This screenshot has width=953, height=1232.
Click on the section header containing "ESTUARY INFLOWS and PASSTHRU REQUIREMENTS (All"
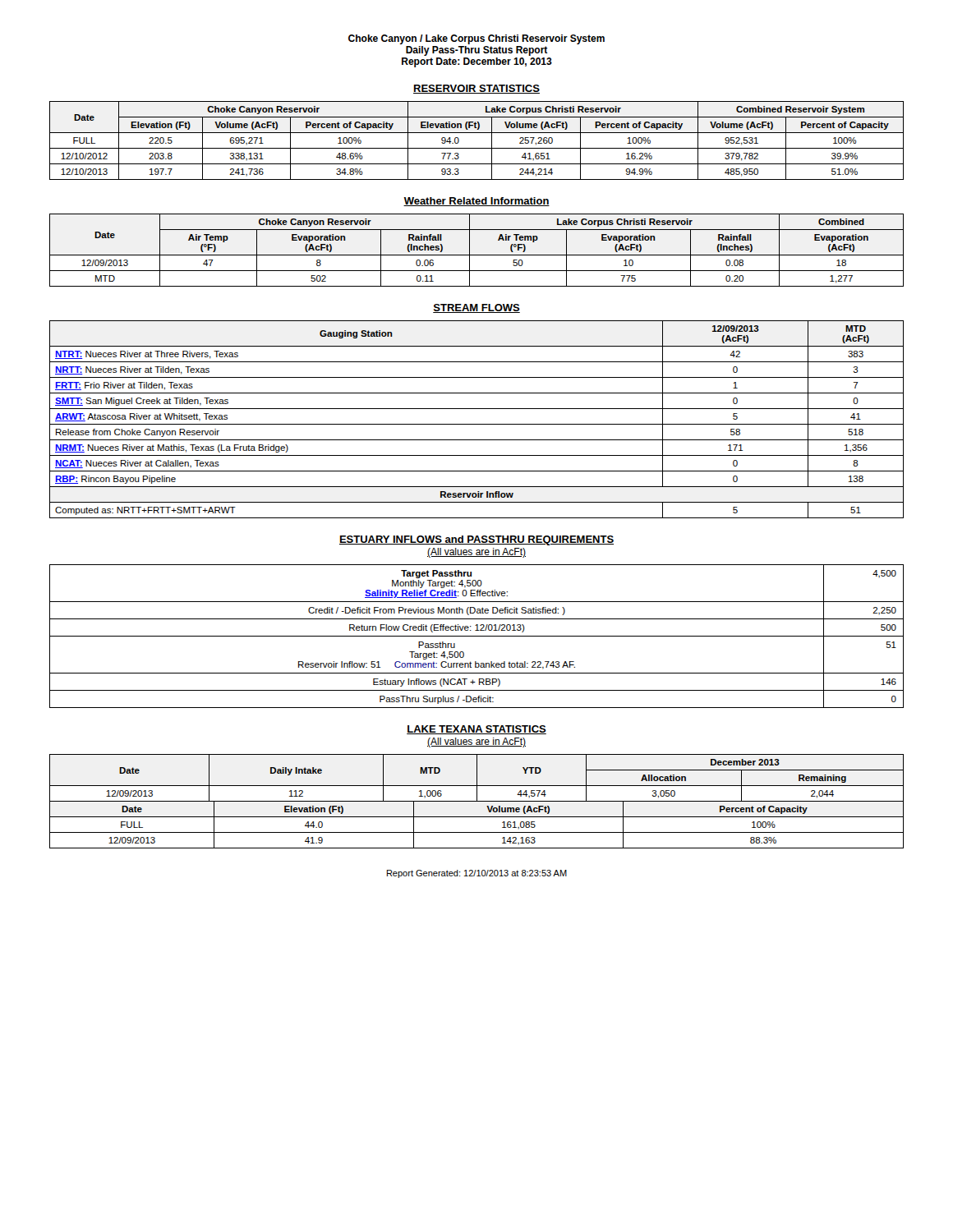click(x=476, y=545)
